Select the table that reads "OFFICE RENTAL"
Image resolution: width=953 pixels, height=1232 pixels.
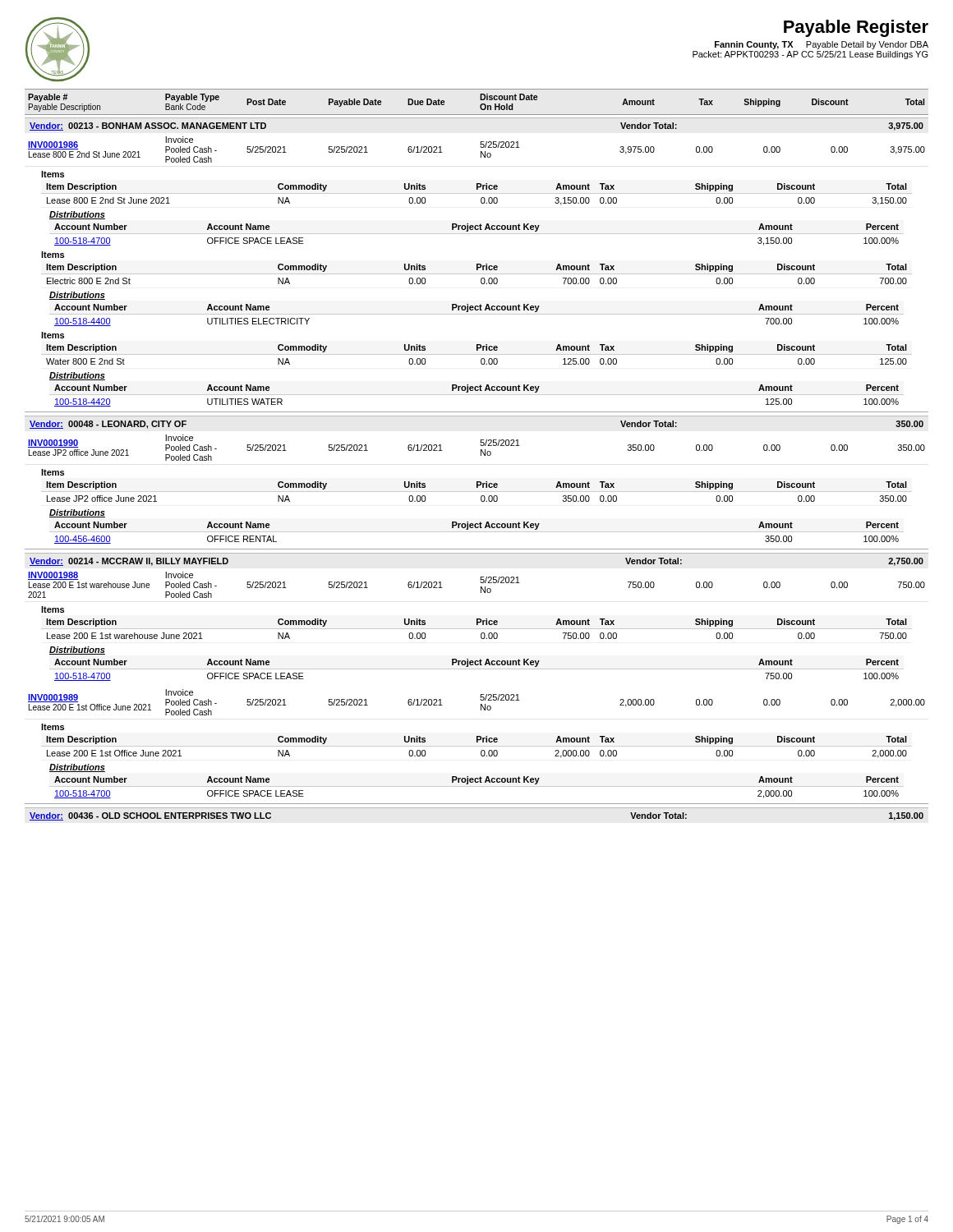tap(489, 532)
